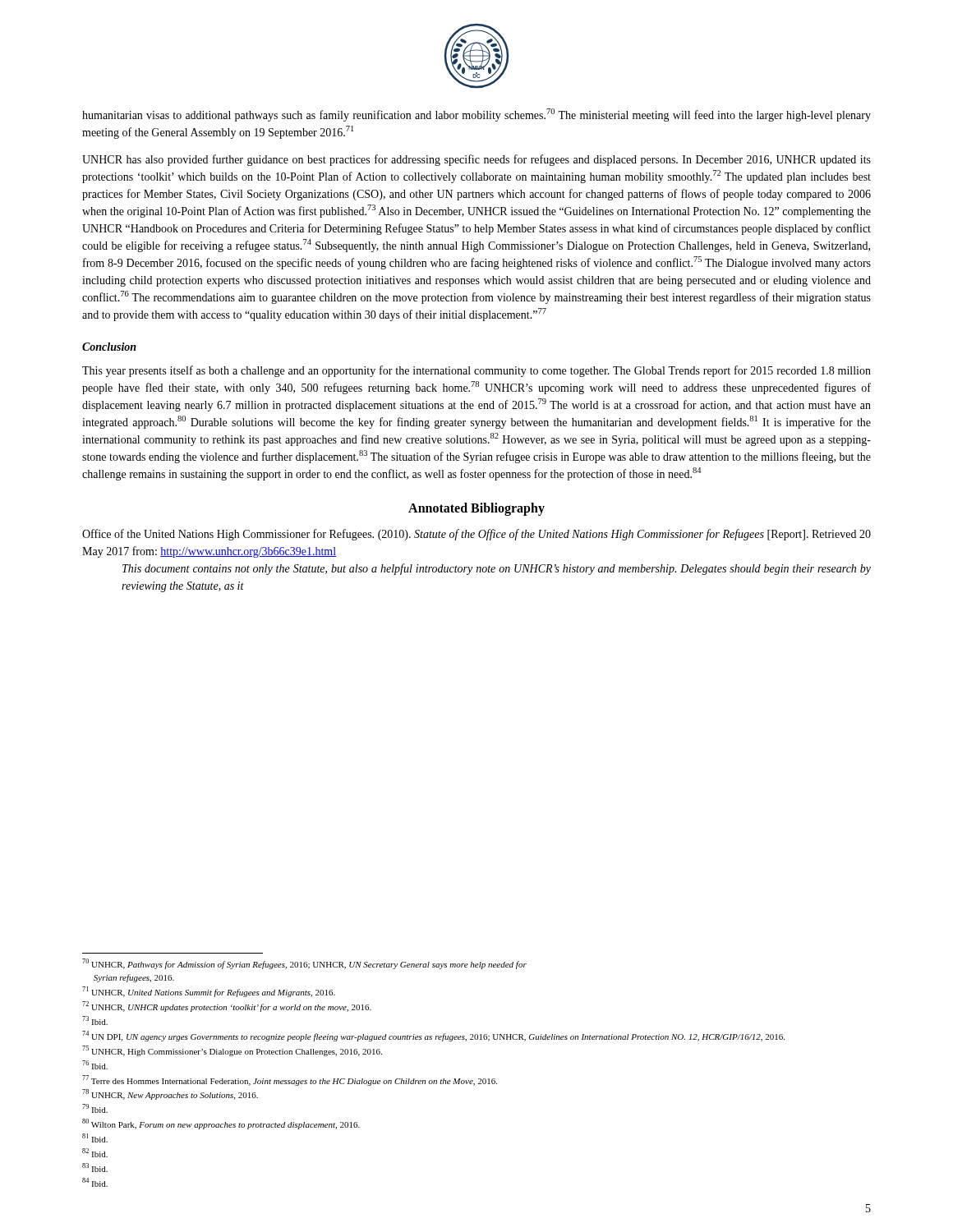Image resolution: width=953 pixels, height=1232 pixels.
Task: Locate the text "82 Ibid."
Action: (x=95, y=1154)
